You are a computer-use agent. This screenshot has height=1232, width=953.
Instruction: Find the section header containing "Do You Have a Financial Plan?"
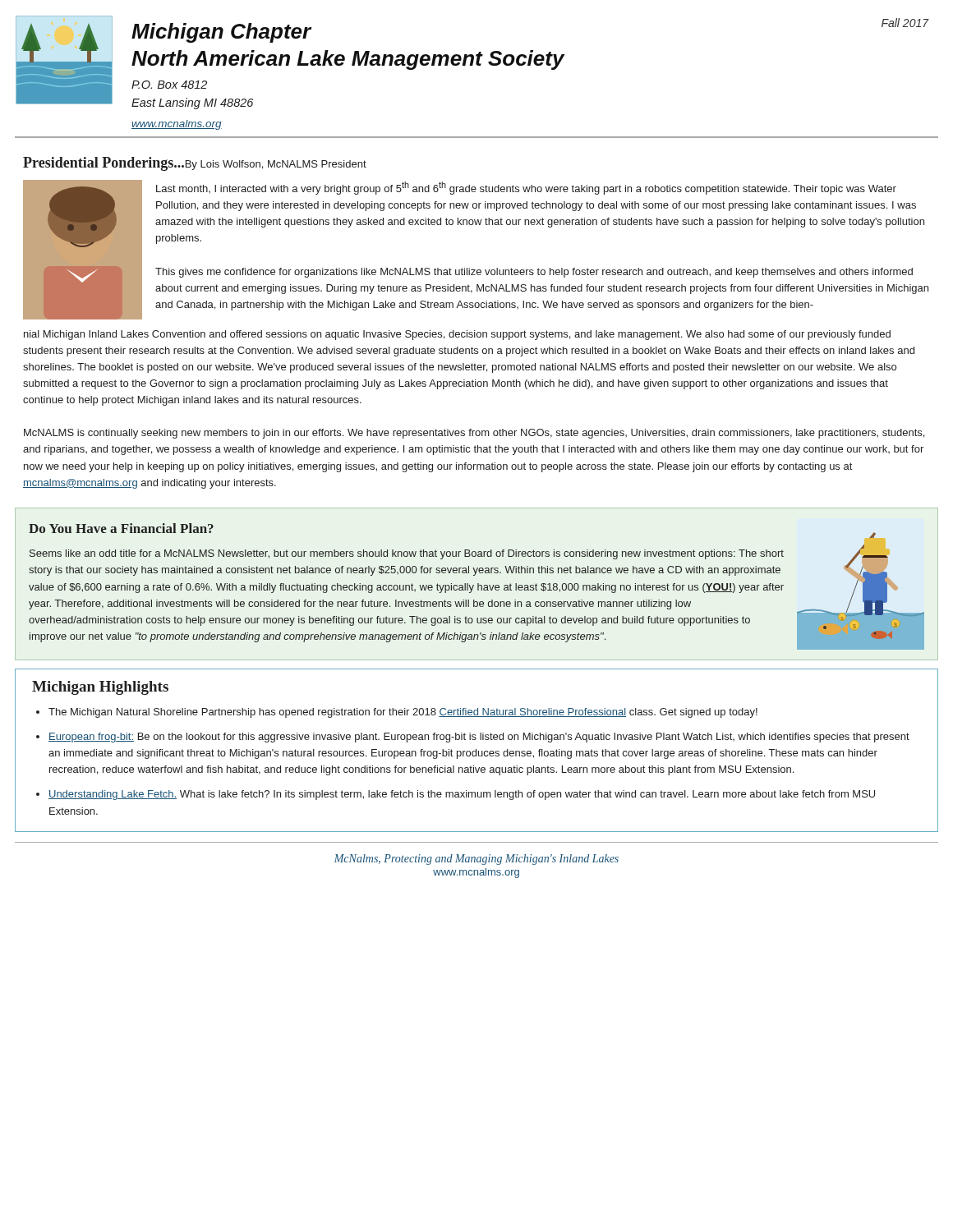(x=121, y=528)
